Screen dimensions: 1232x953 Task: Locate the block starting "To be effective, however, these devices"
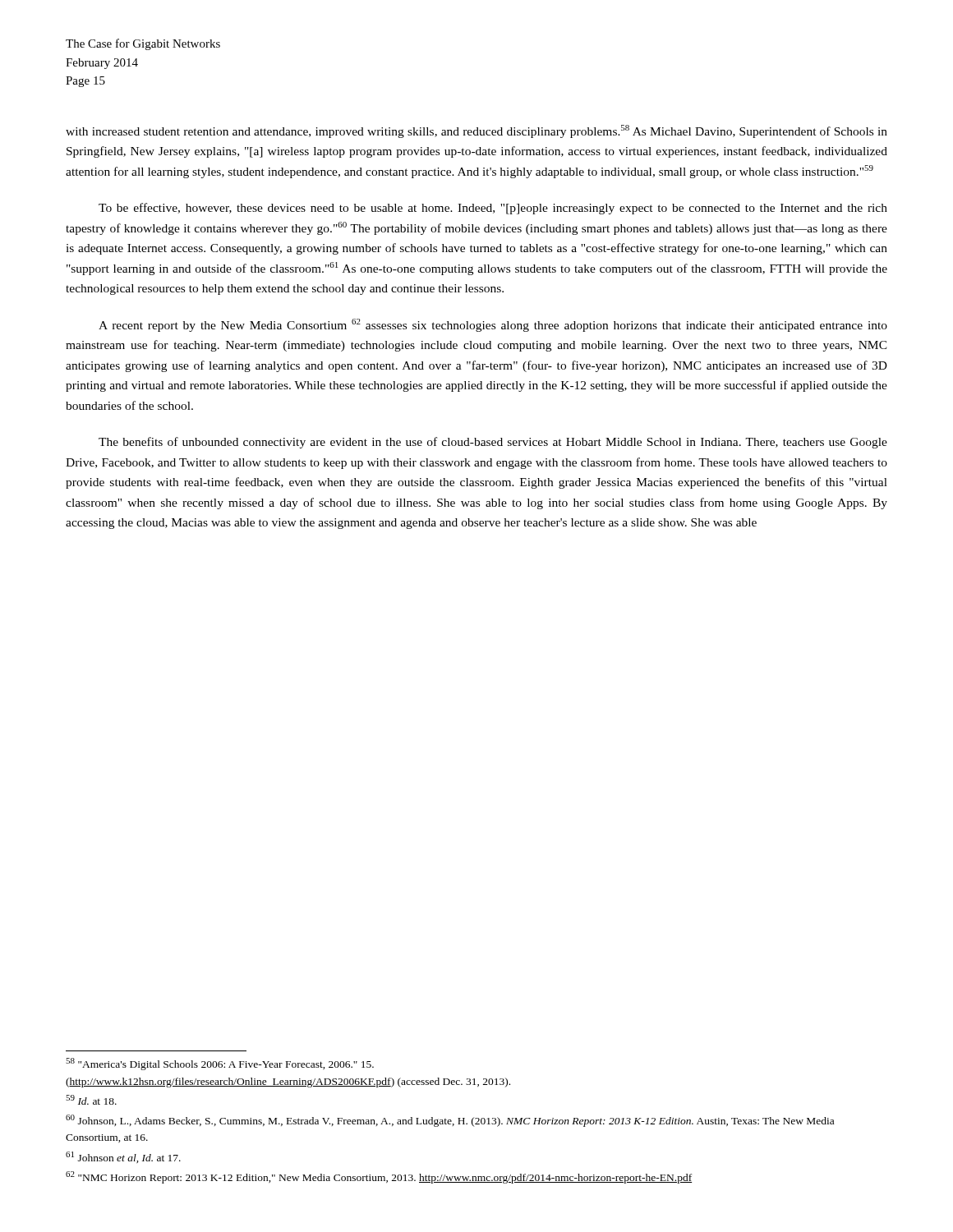click(476, 248)
